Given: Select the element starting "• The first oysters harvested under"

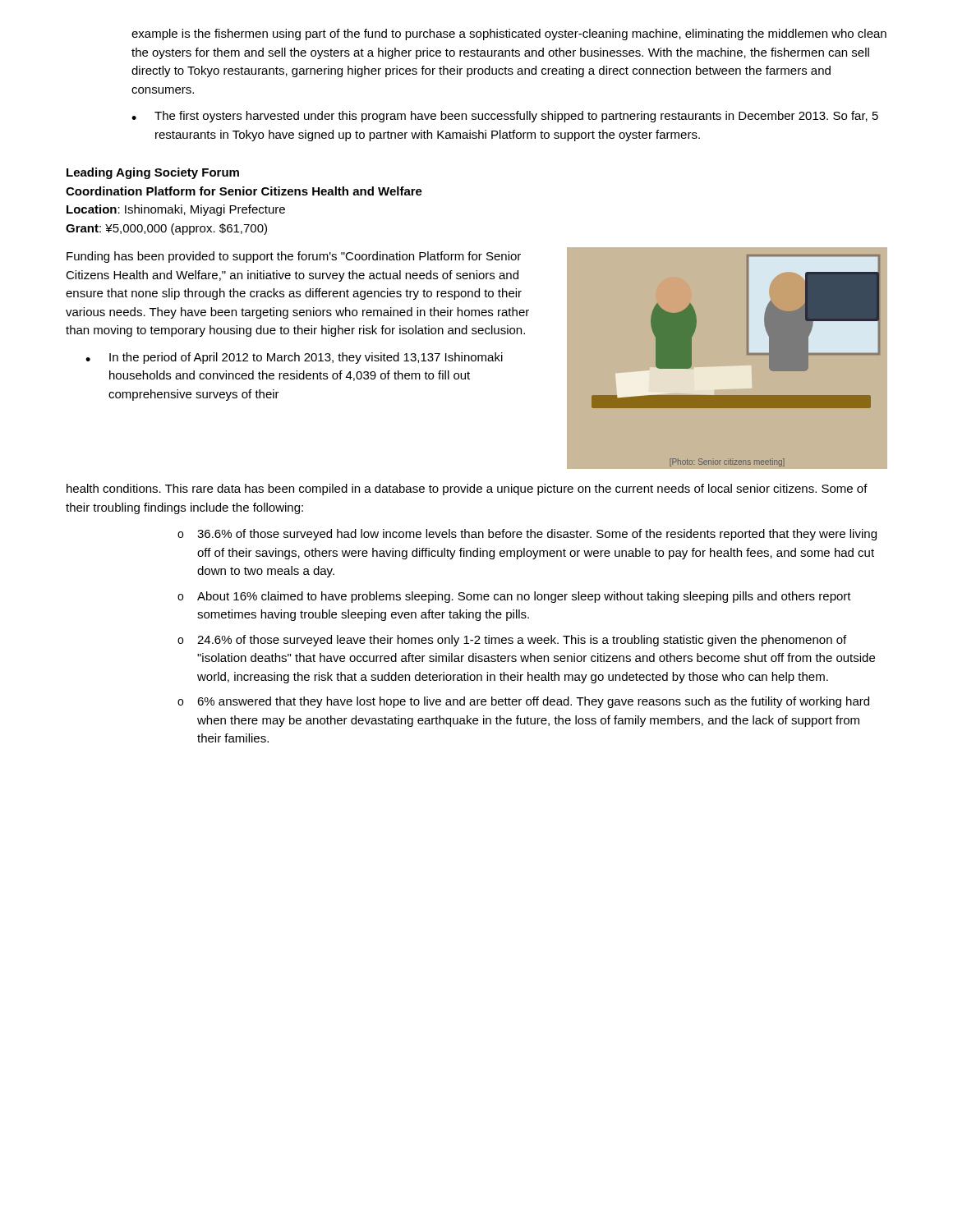Looking at the screenshot, I should (x=509, y=125).
